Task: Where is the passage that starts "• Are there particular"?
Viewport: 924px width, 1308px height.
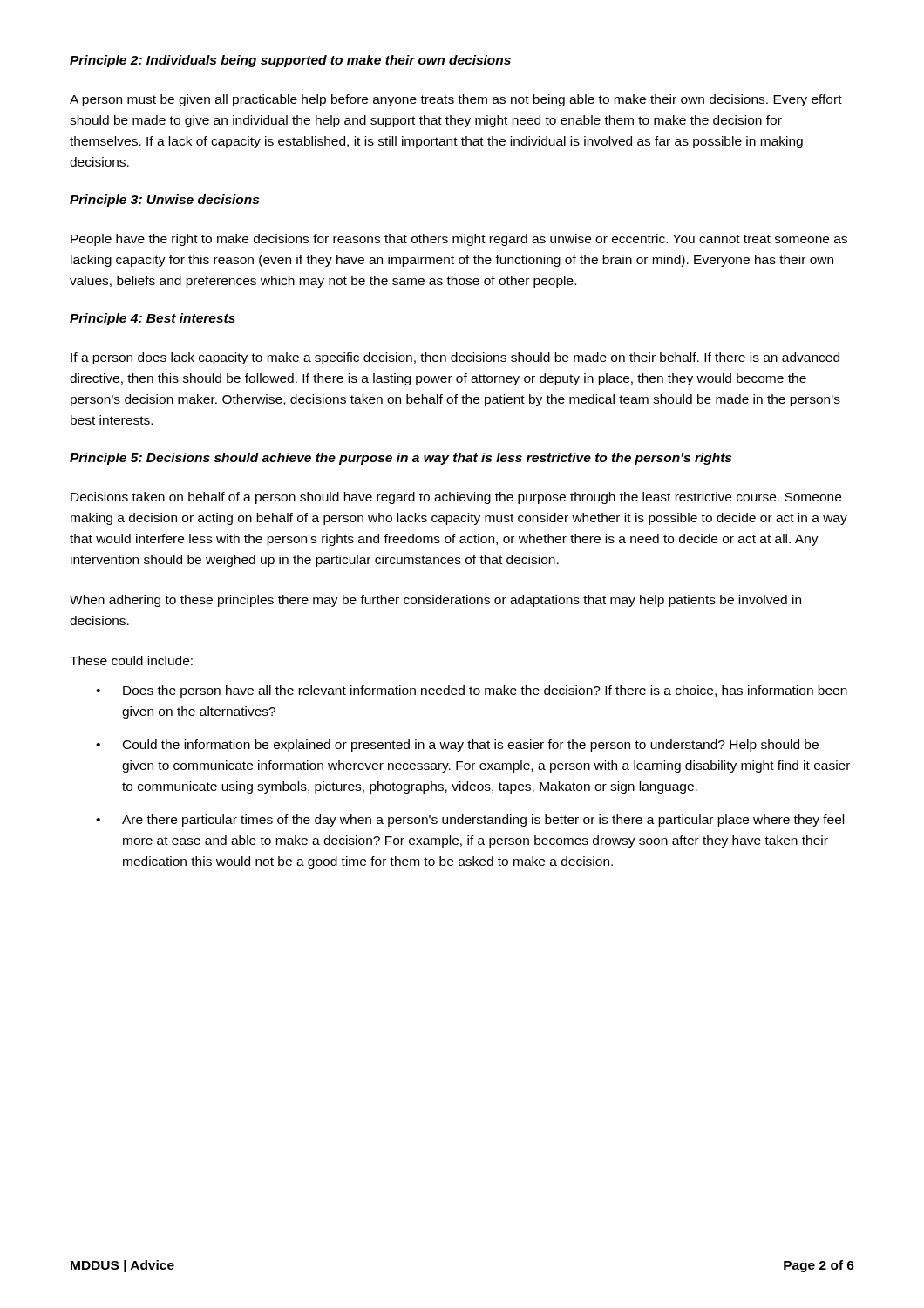Action: [x=471, y=841]
